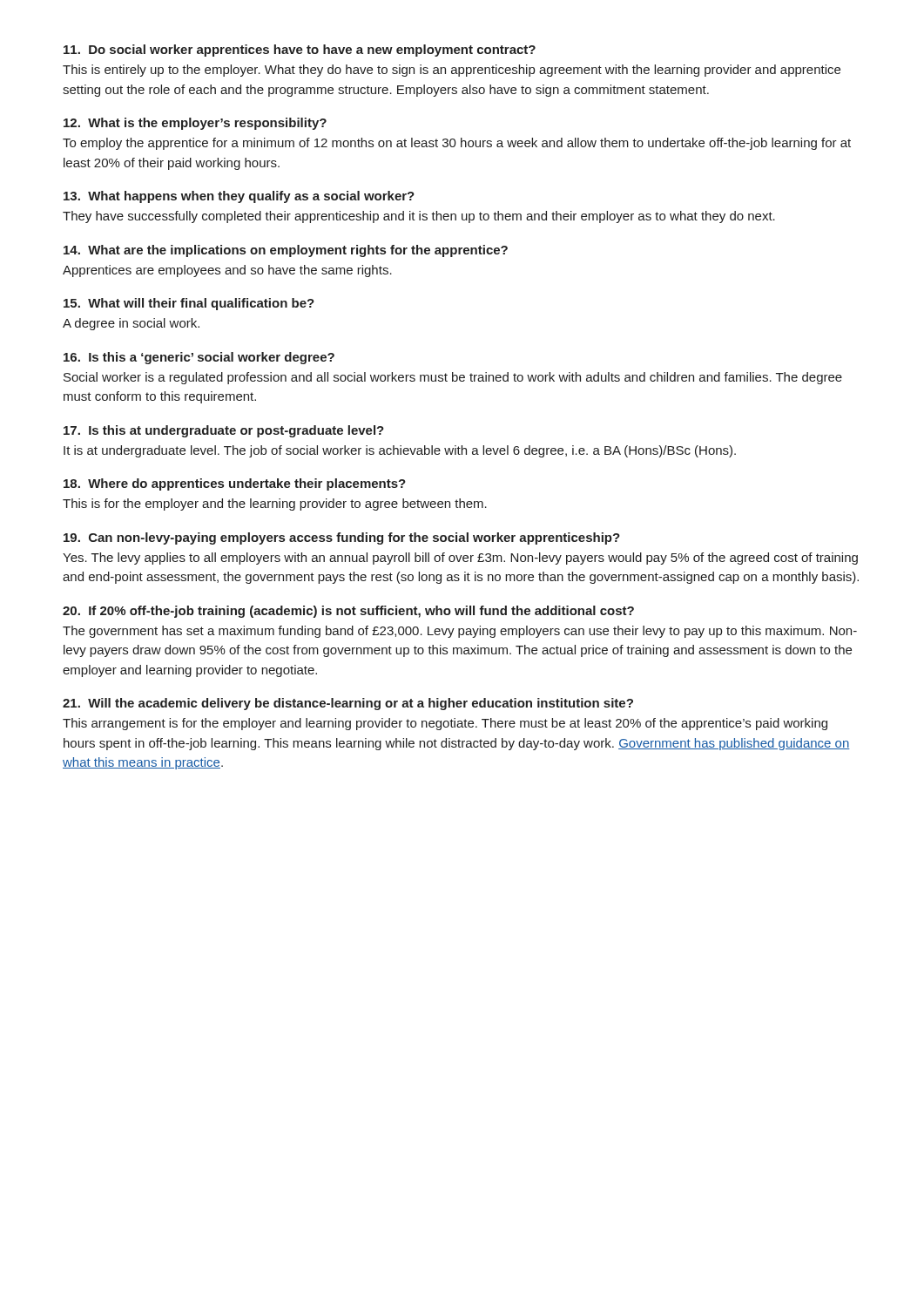The height and width of the screenshot is (1307, 924).
Task: Locate the block of text that opens with "This arrangement is for the"
Action: 456,742
